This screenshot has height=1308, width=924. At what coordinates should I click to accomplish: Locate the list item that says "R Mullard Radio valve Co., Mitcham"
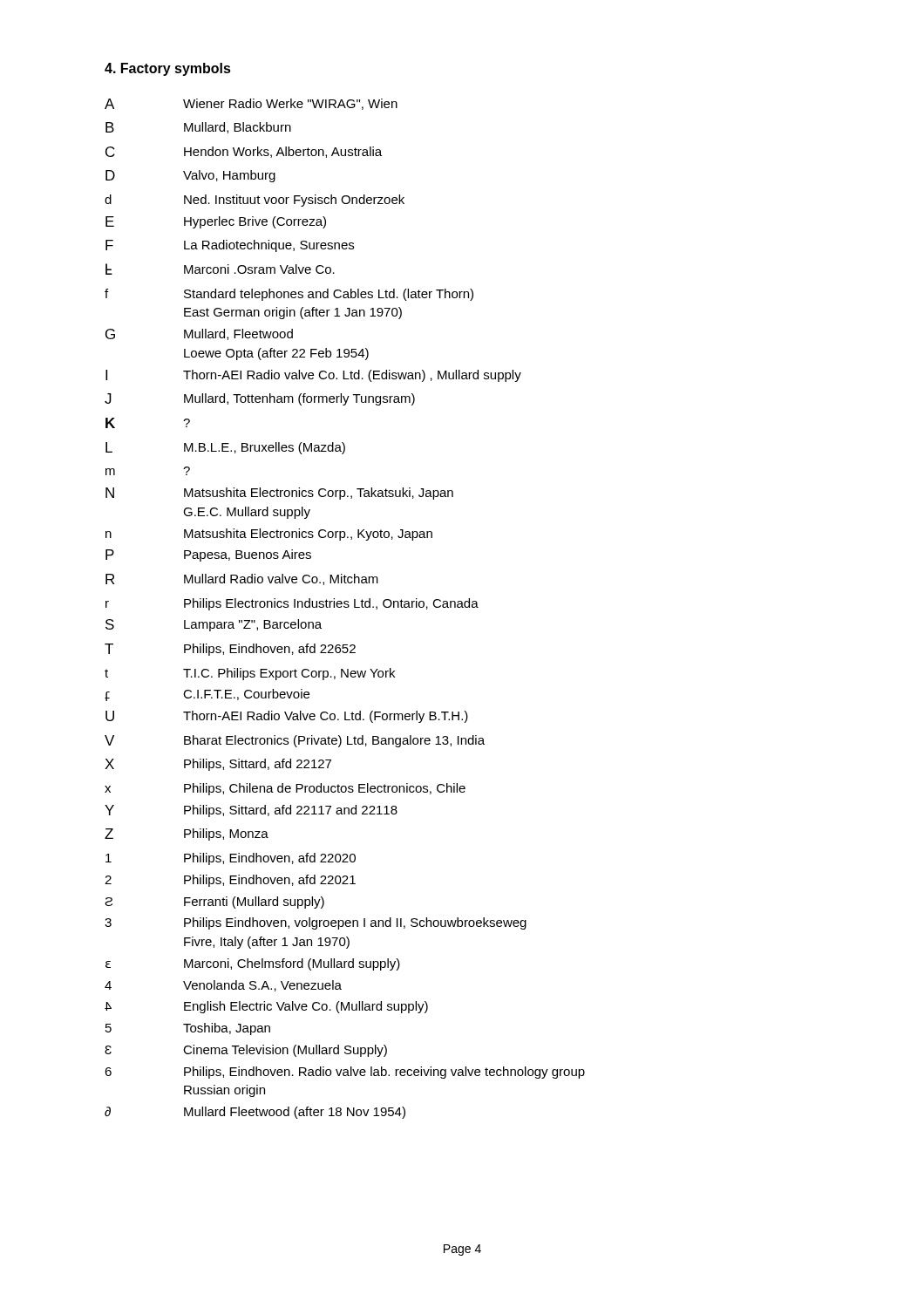(x=242, y=579)
